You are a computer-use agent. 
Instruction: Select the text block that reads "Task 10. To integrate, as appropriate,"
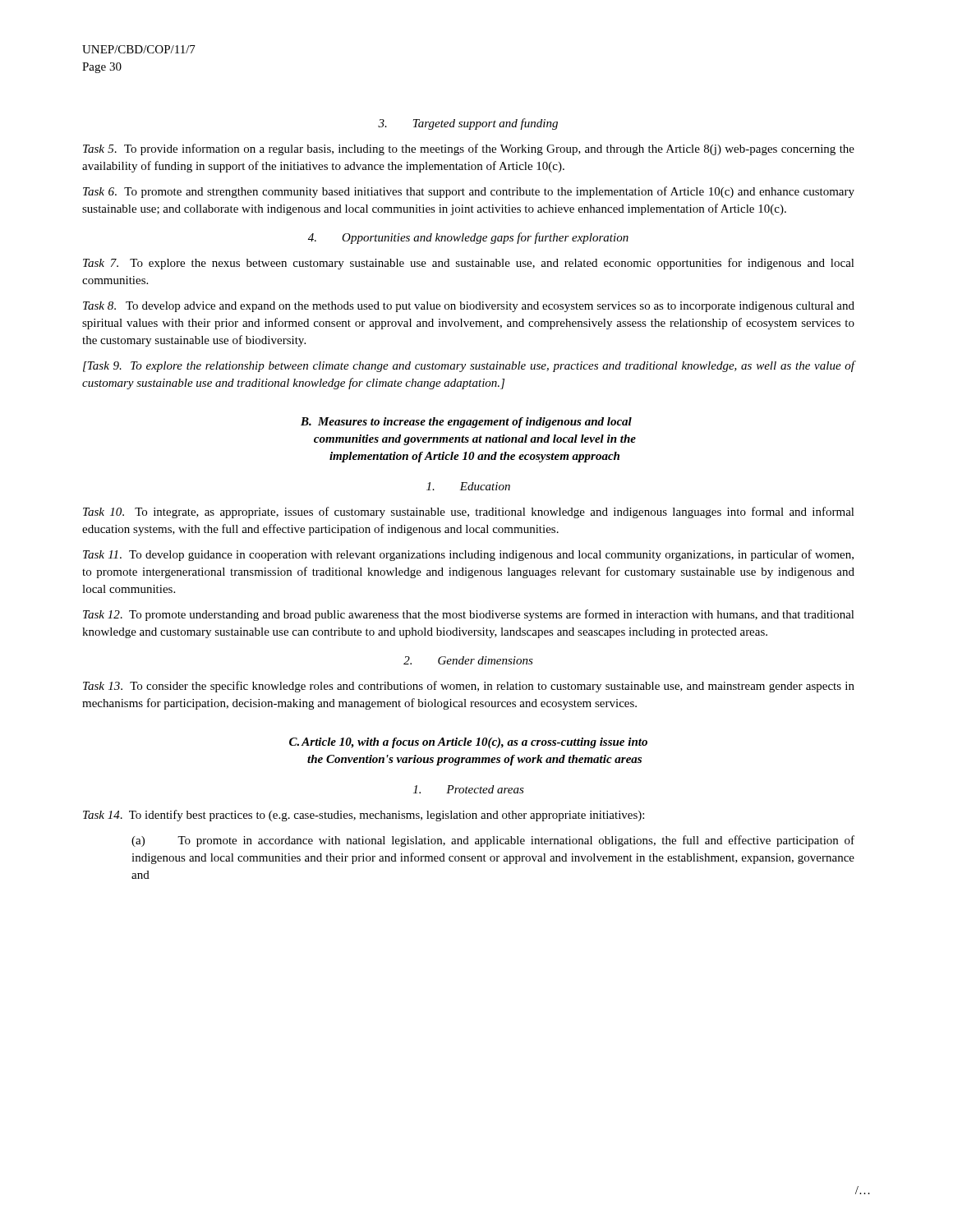(468, 520)
